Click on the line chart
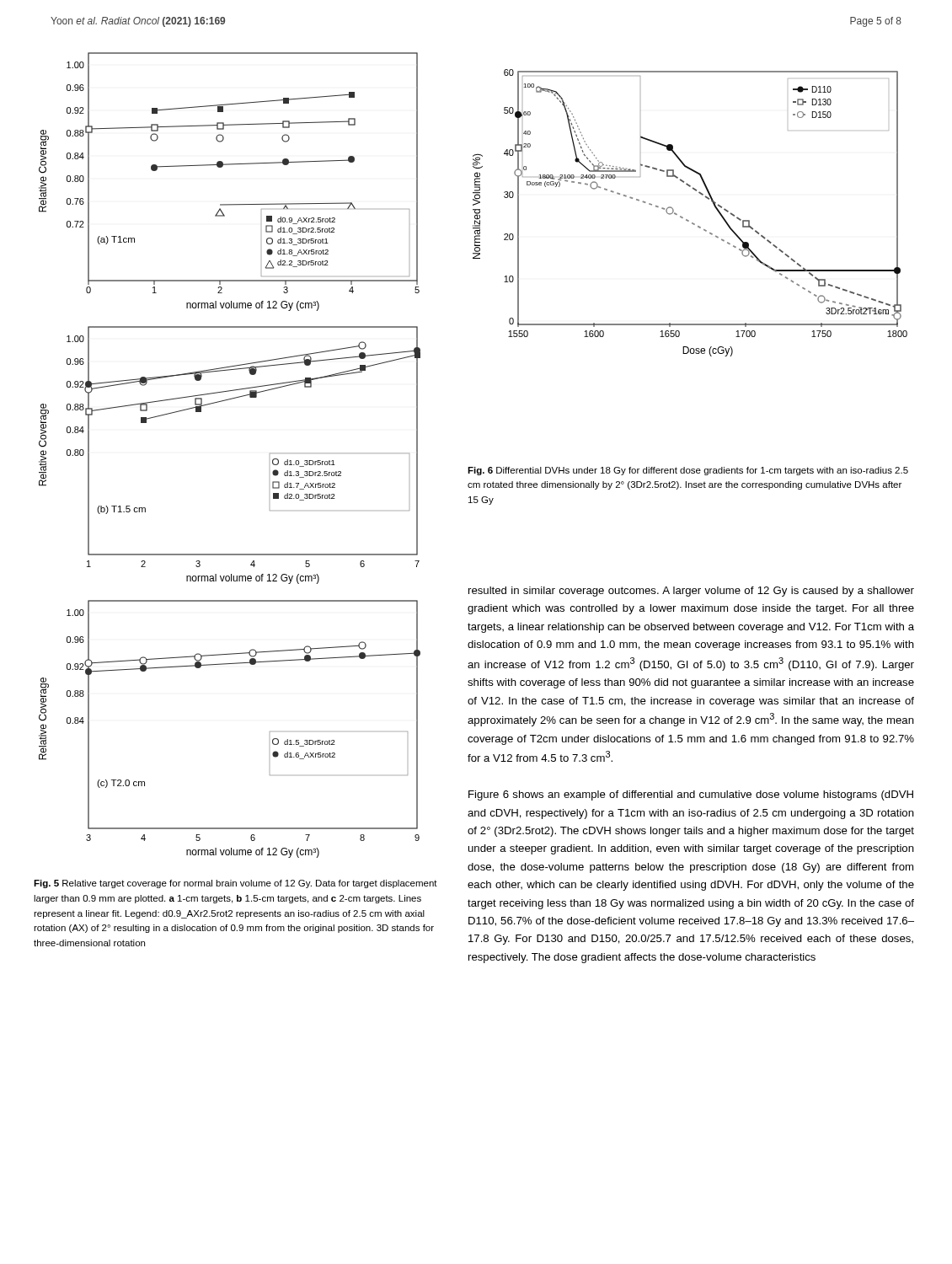The height and width of the screenshot is (1264, 952). [691, 253]
